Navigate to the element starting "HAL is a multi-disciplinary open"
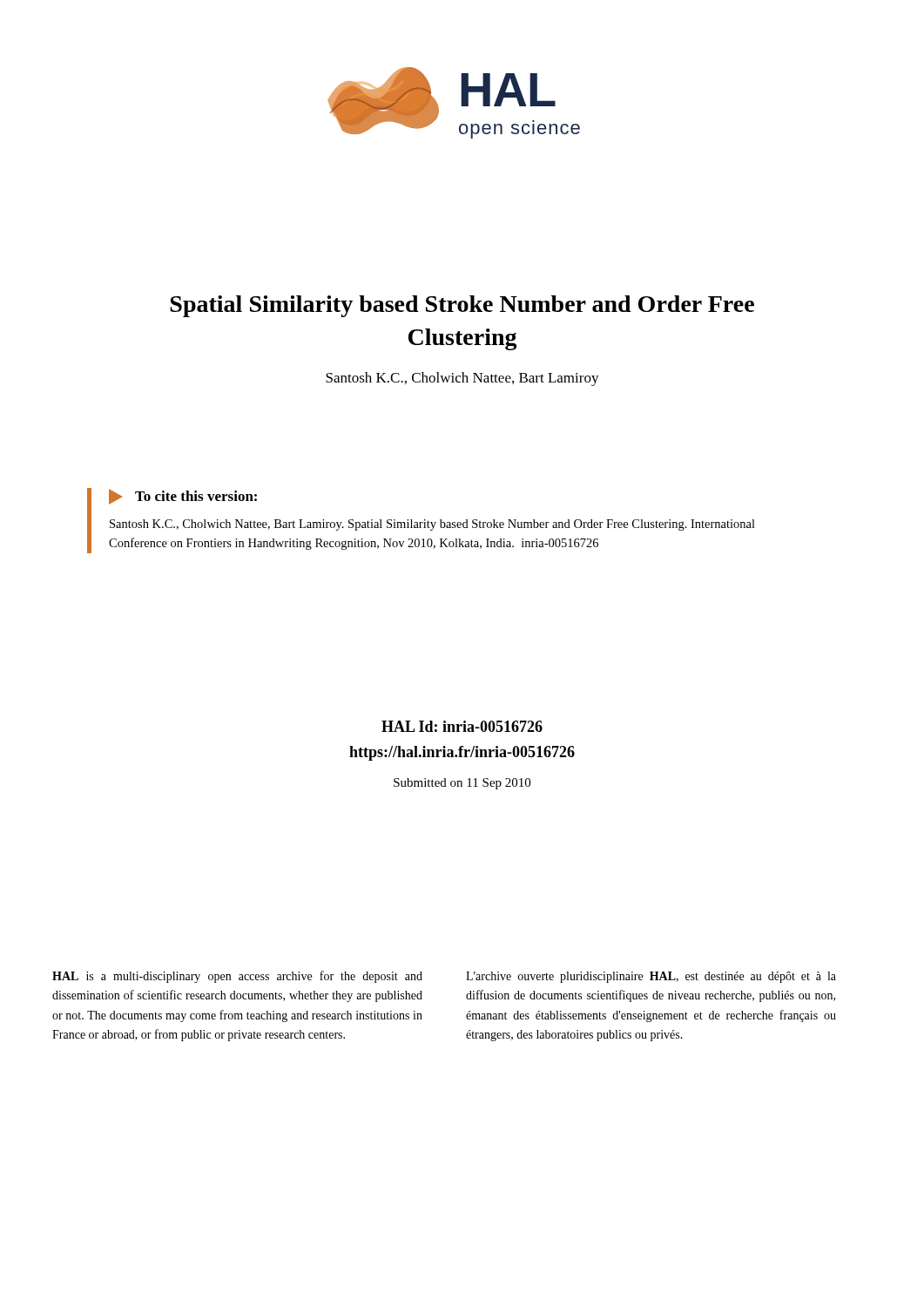 [237, 1006]
